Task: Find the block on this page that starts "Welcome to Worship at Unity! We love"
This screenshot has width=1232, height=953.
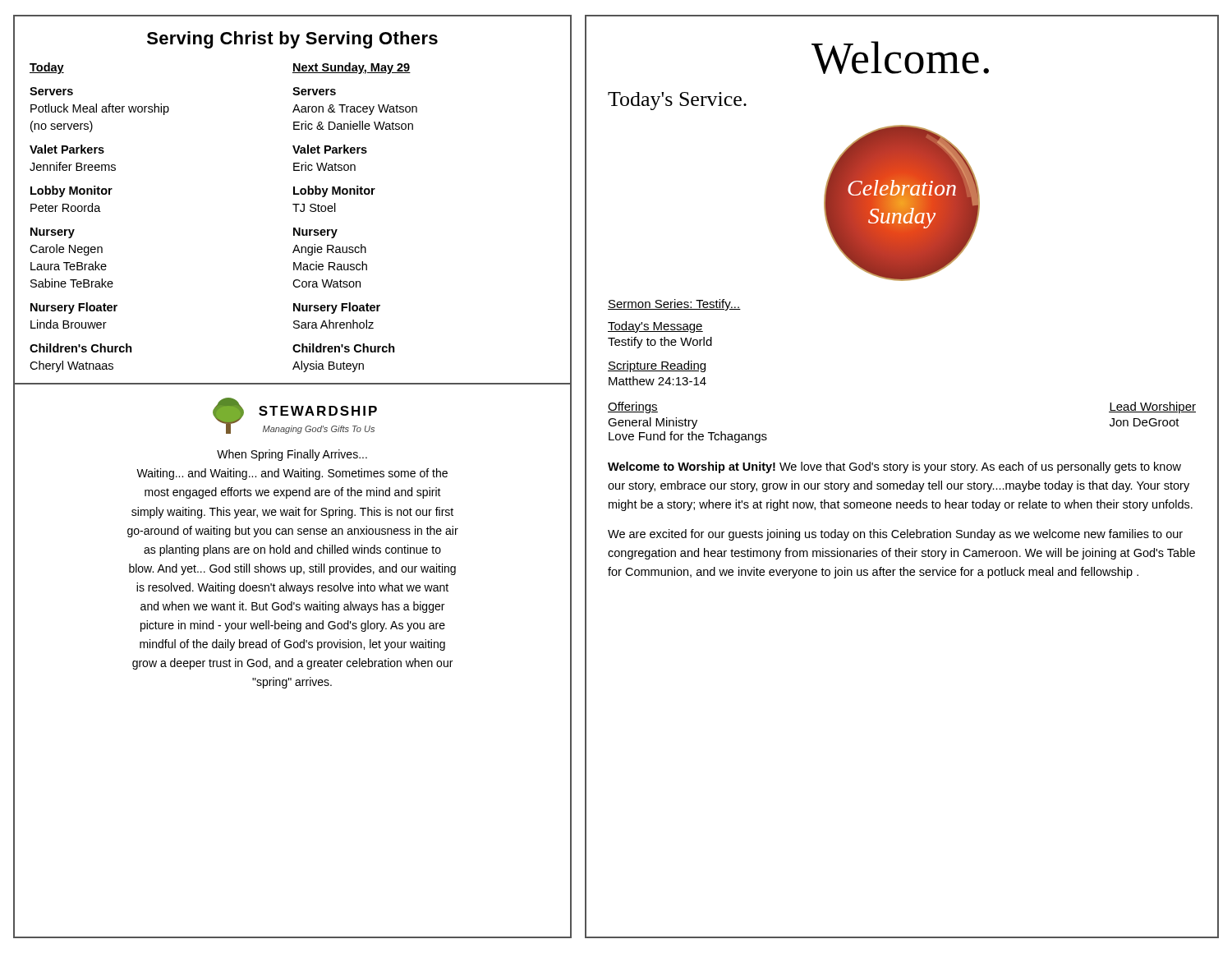Action: coord(901,486)
